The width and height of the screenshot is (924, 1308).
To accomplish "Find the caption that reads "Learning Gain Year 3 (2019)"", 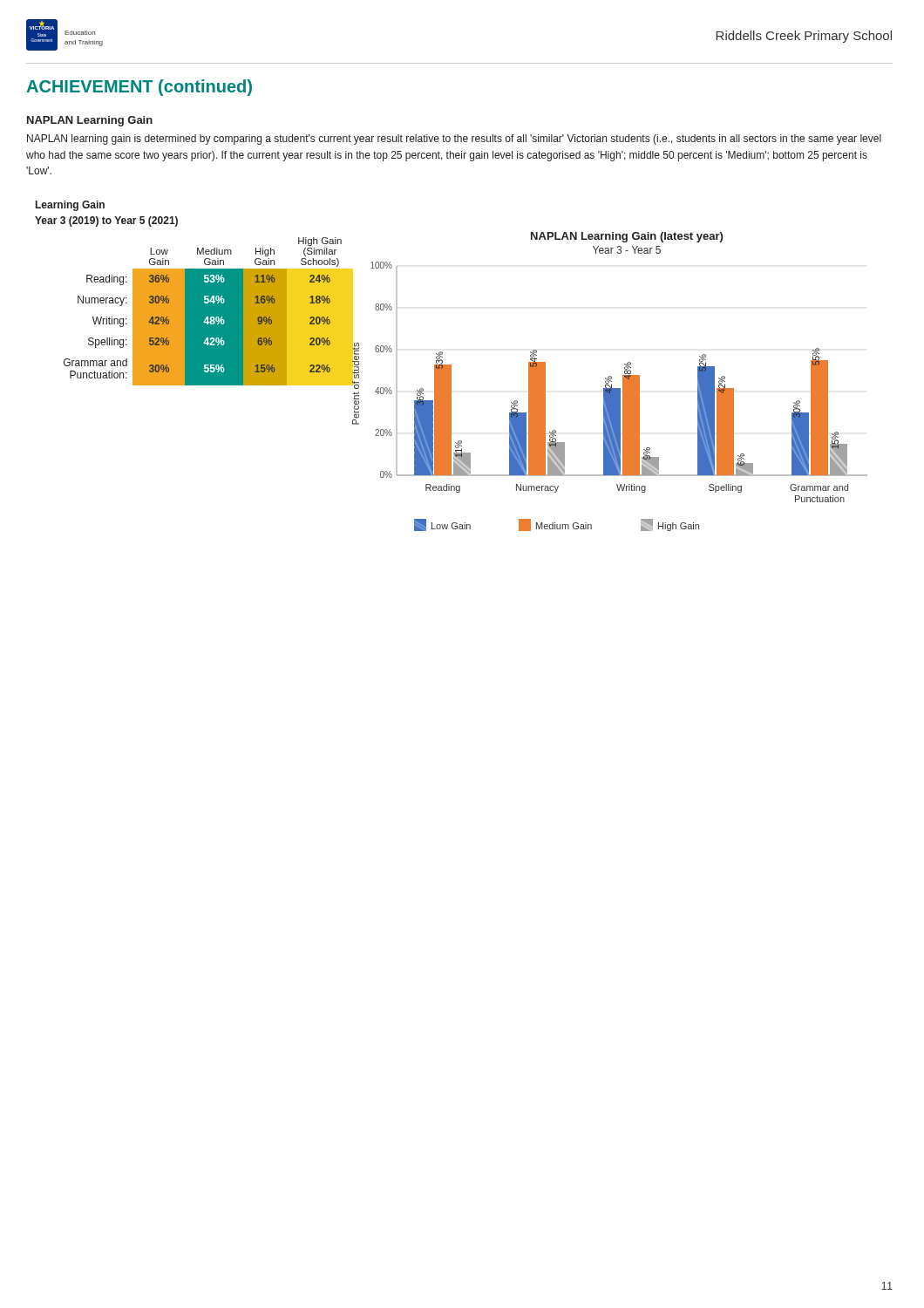I will tap(107, 213).
